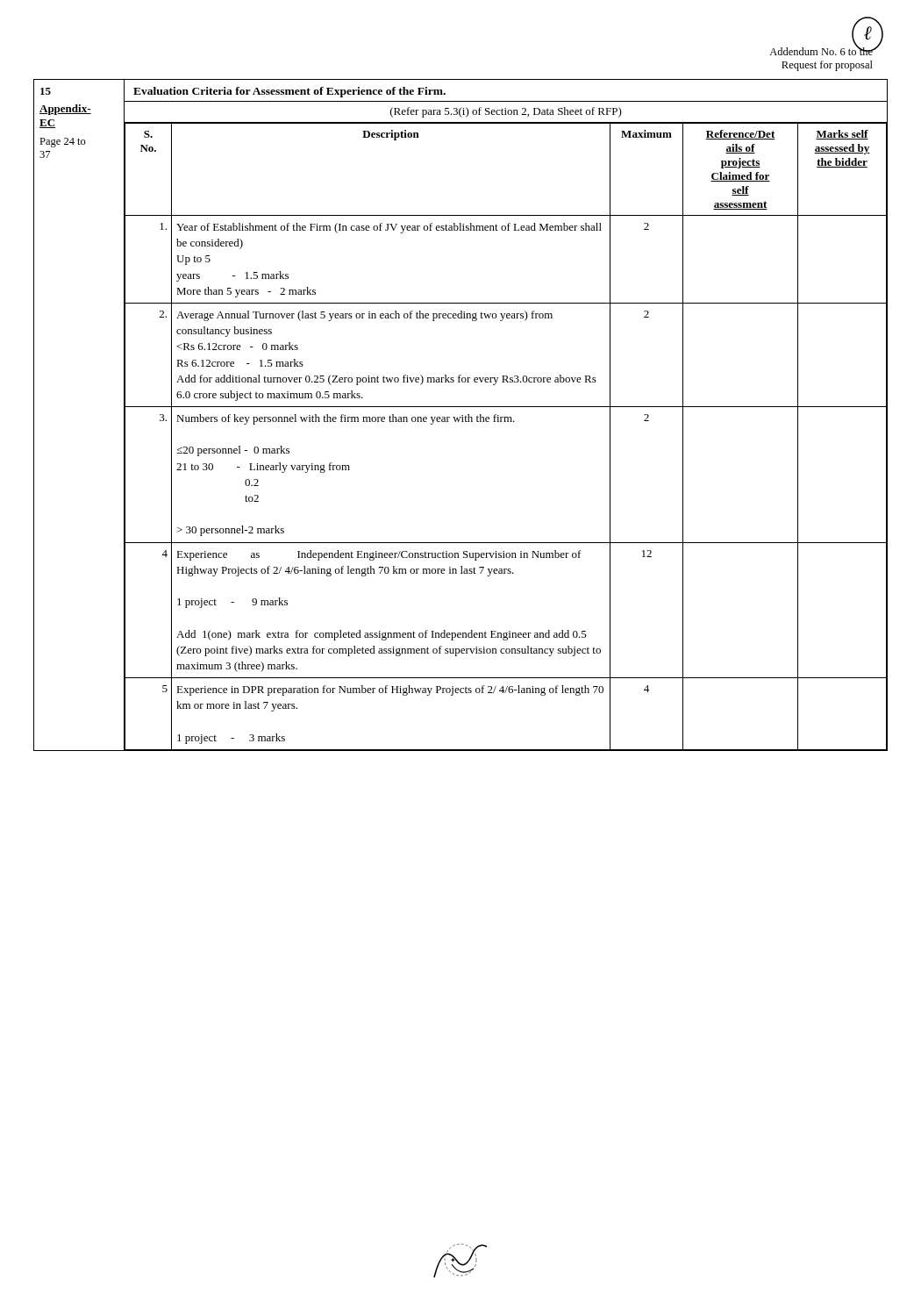
Task: Find the table
Action: (x=460, y=415)
